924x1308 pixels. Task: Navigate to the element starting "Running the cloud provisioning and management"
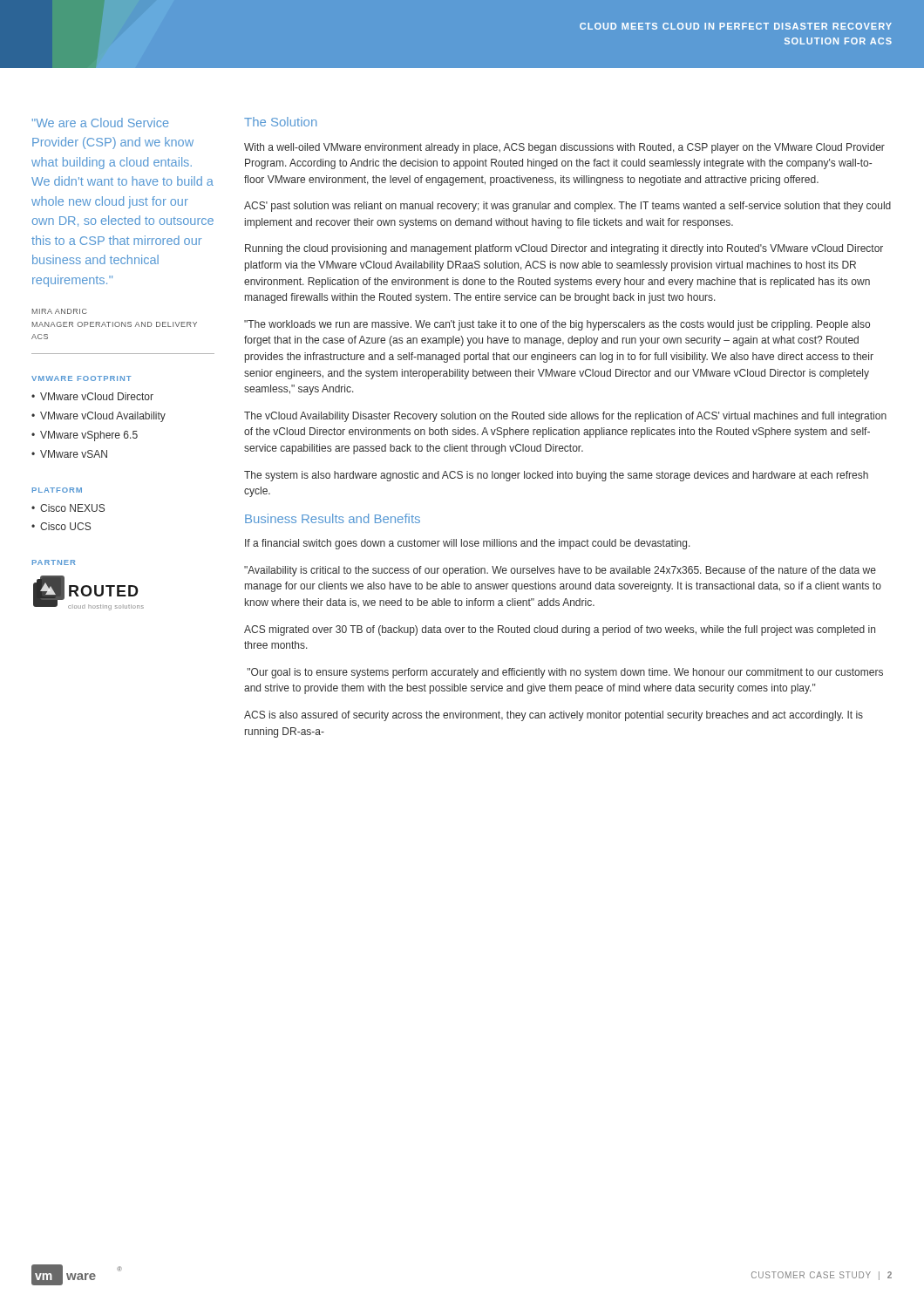564,273
